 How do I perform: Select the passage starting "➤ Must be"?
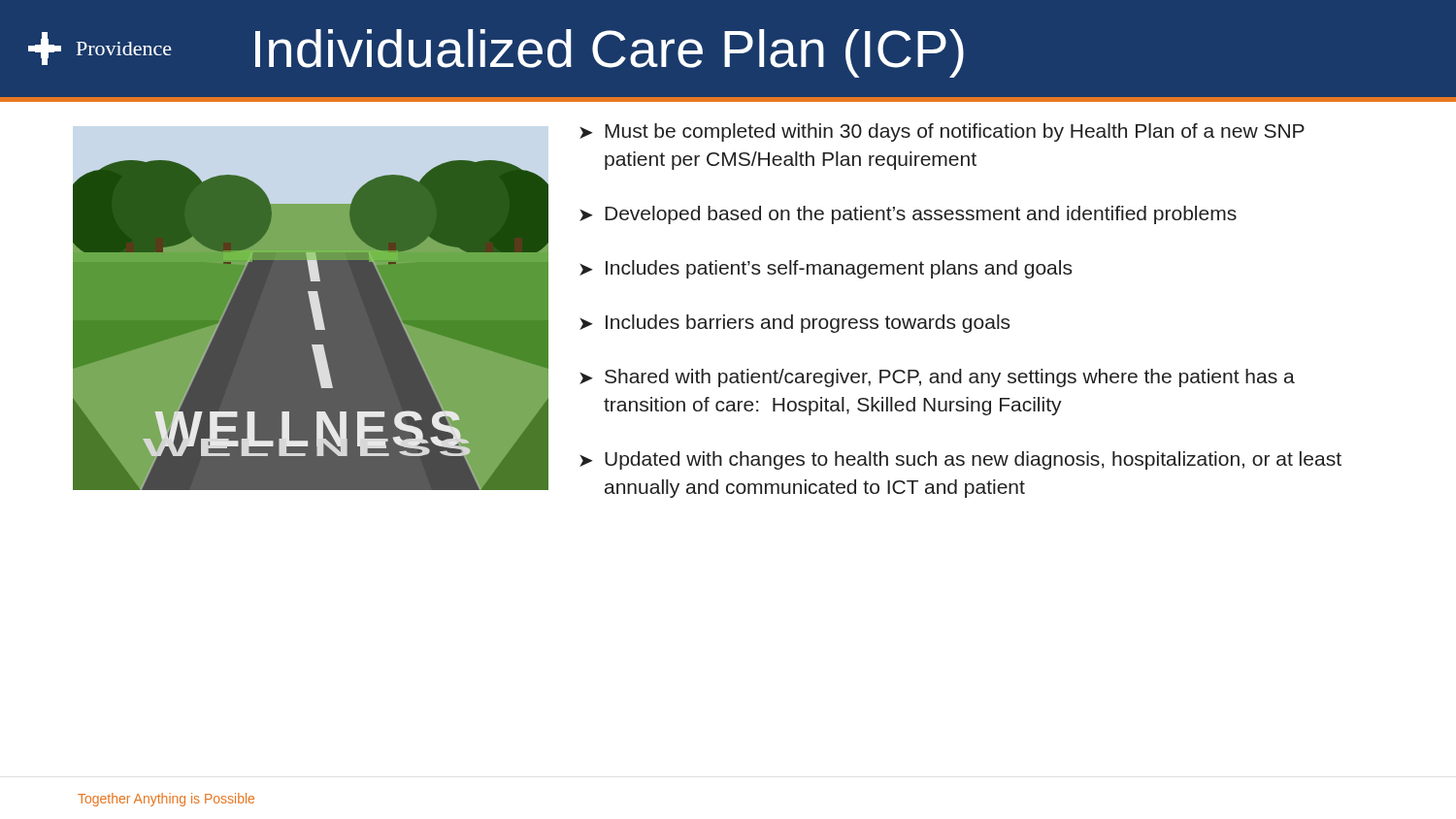point(966,145)
